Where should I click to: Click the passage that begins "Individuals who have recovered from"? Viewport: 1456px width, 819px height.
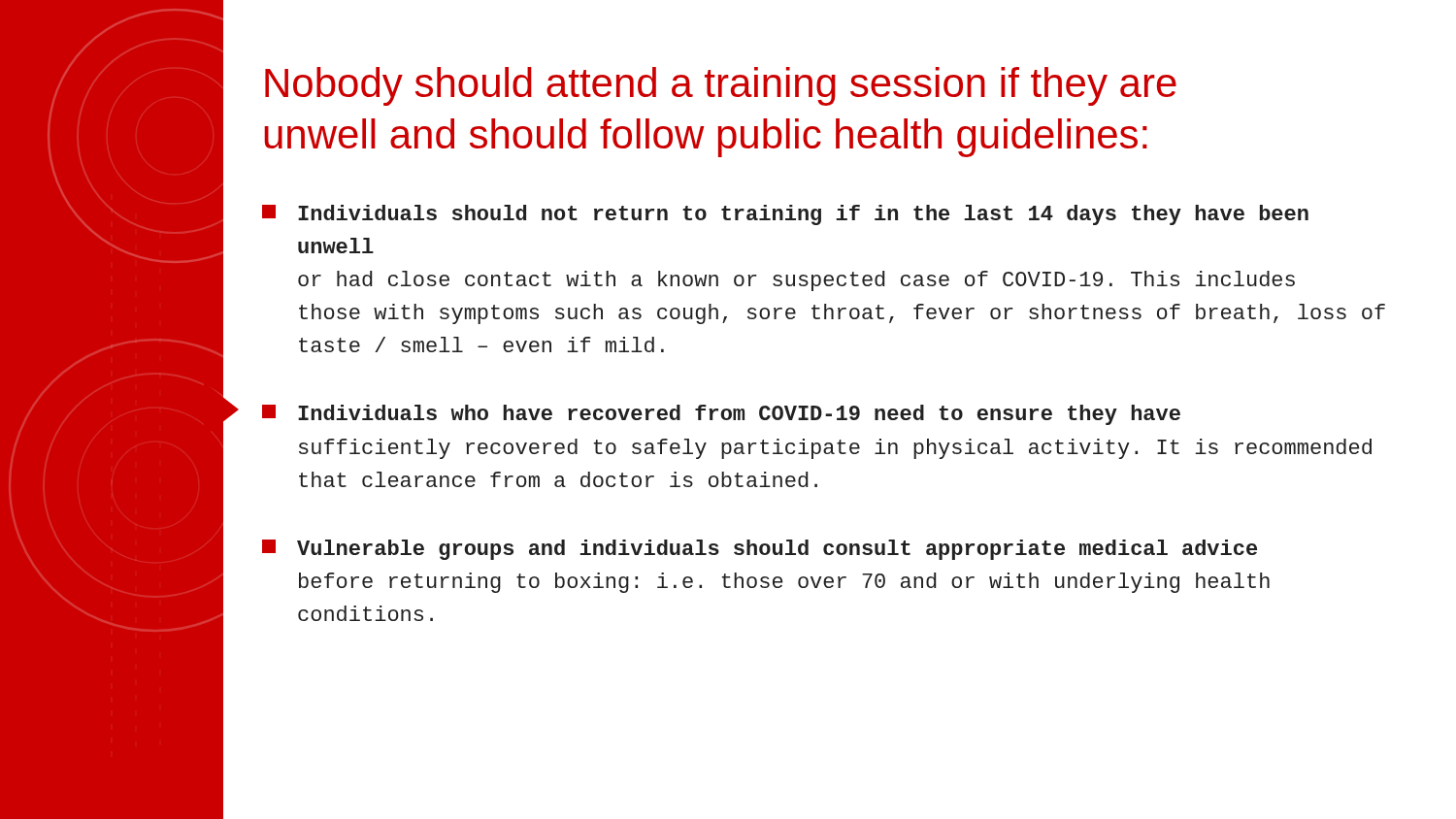818,449
